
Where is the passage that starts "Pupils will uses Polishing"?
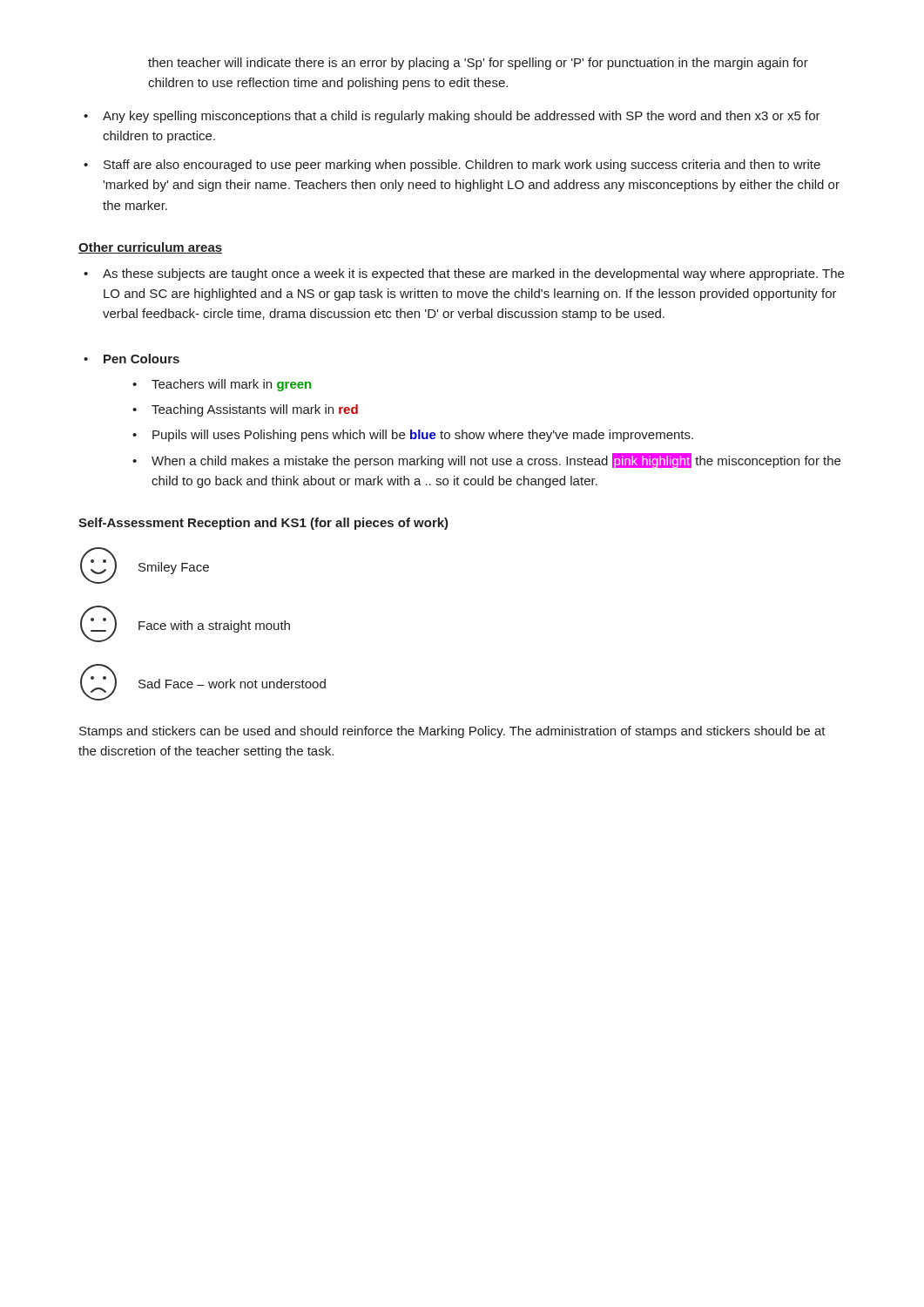[423, 435]
